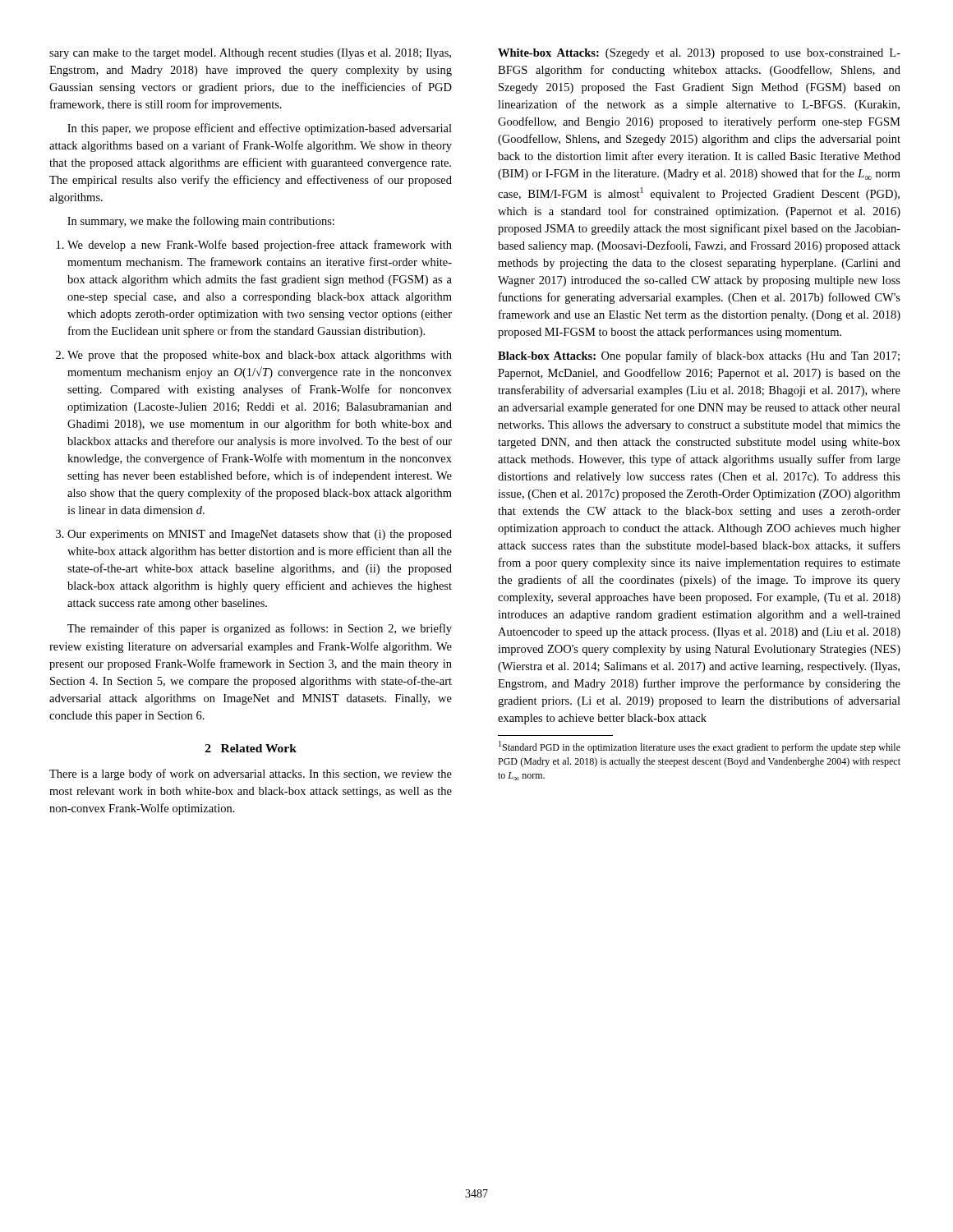Select the text block with the text "In this paper, we propose efficient"
The width and height of the screenshot is (953, 1232).
tap(251, 163)
